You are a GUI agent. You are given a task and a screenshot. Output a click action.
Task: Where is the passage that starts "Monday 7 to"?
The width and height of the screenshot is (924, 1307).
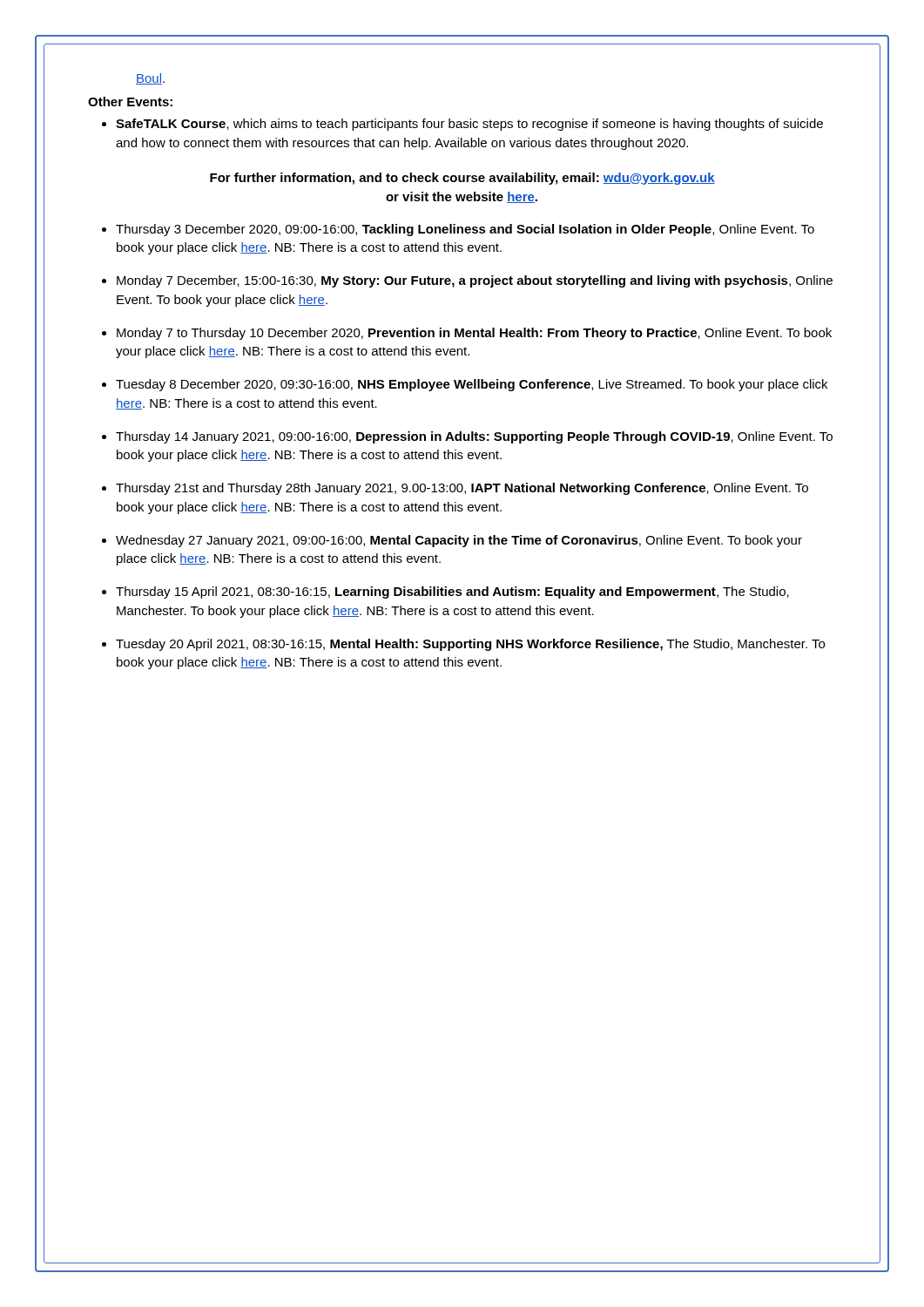click(x=474, y=341)
